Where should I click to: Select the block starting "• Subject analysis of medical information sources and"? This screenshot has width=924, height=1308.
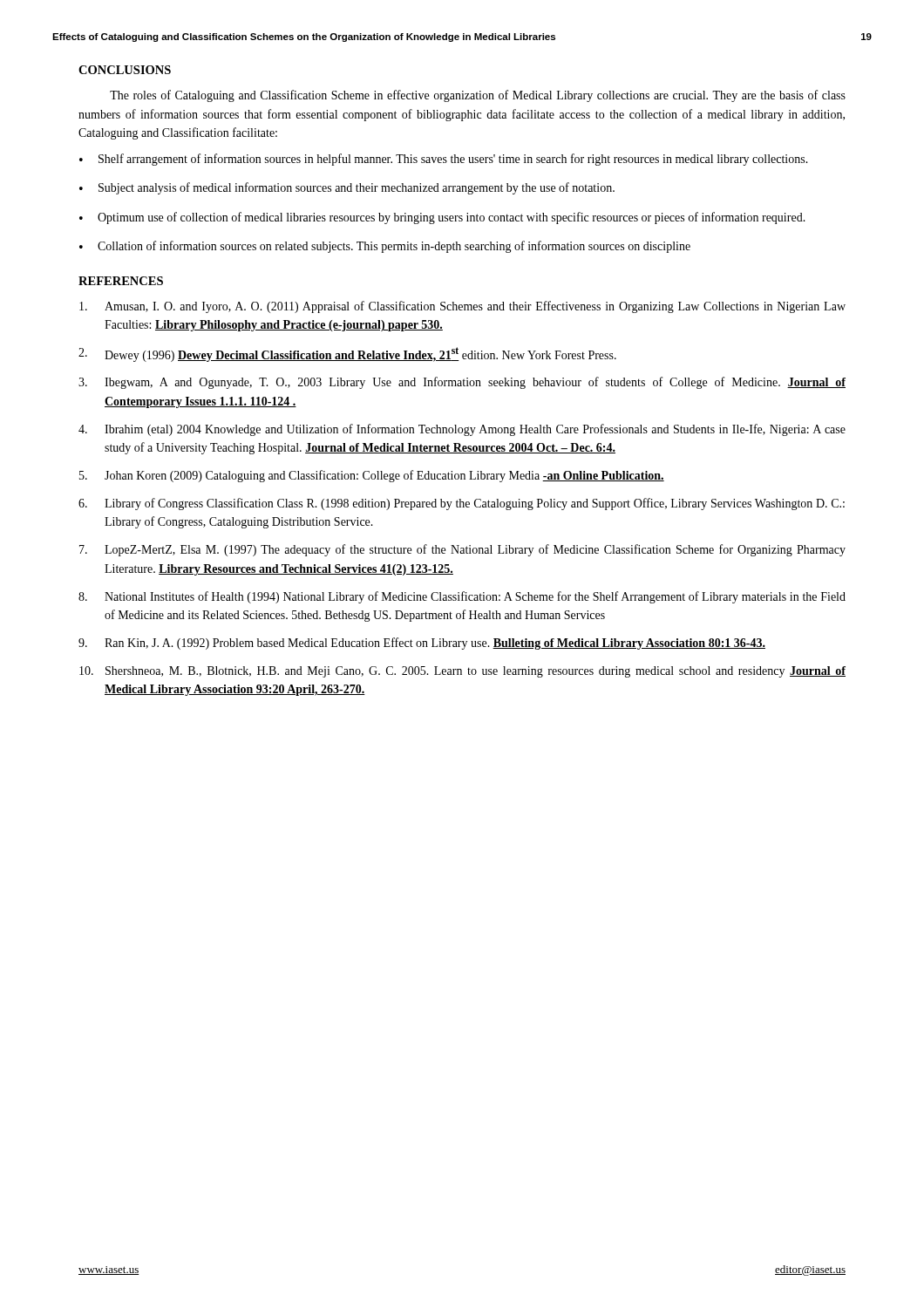pos(462,189)
